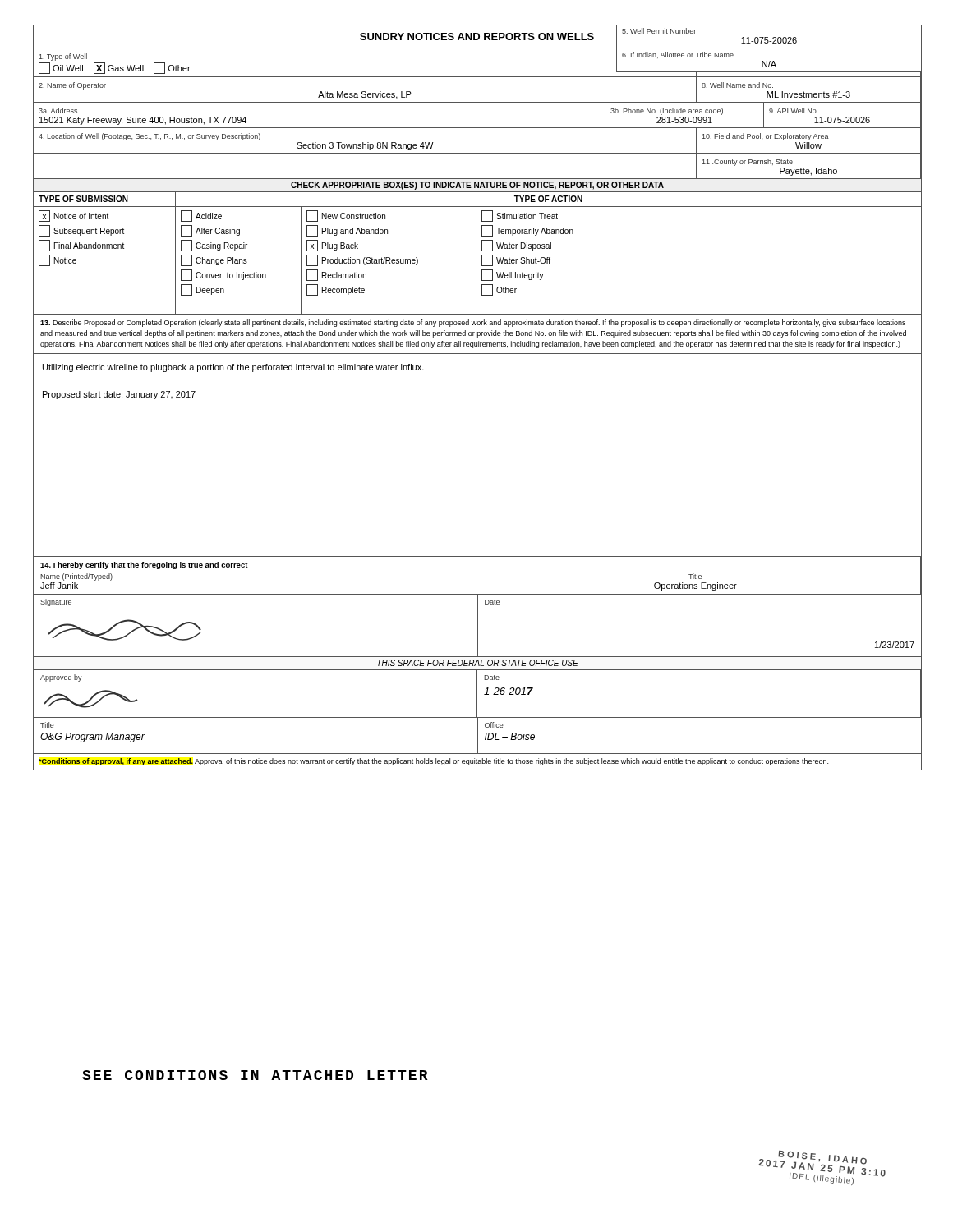
Task: Locate a footnote
Action: coord(434,761)
